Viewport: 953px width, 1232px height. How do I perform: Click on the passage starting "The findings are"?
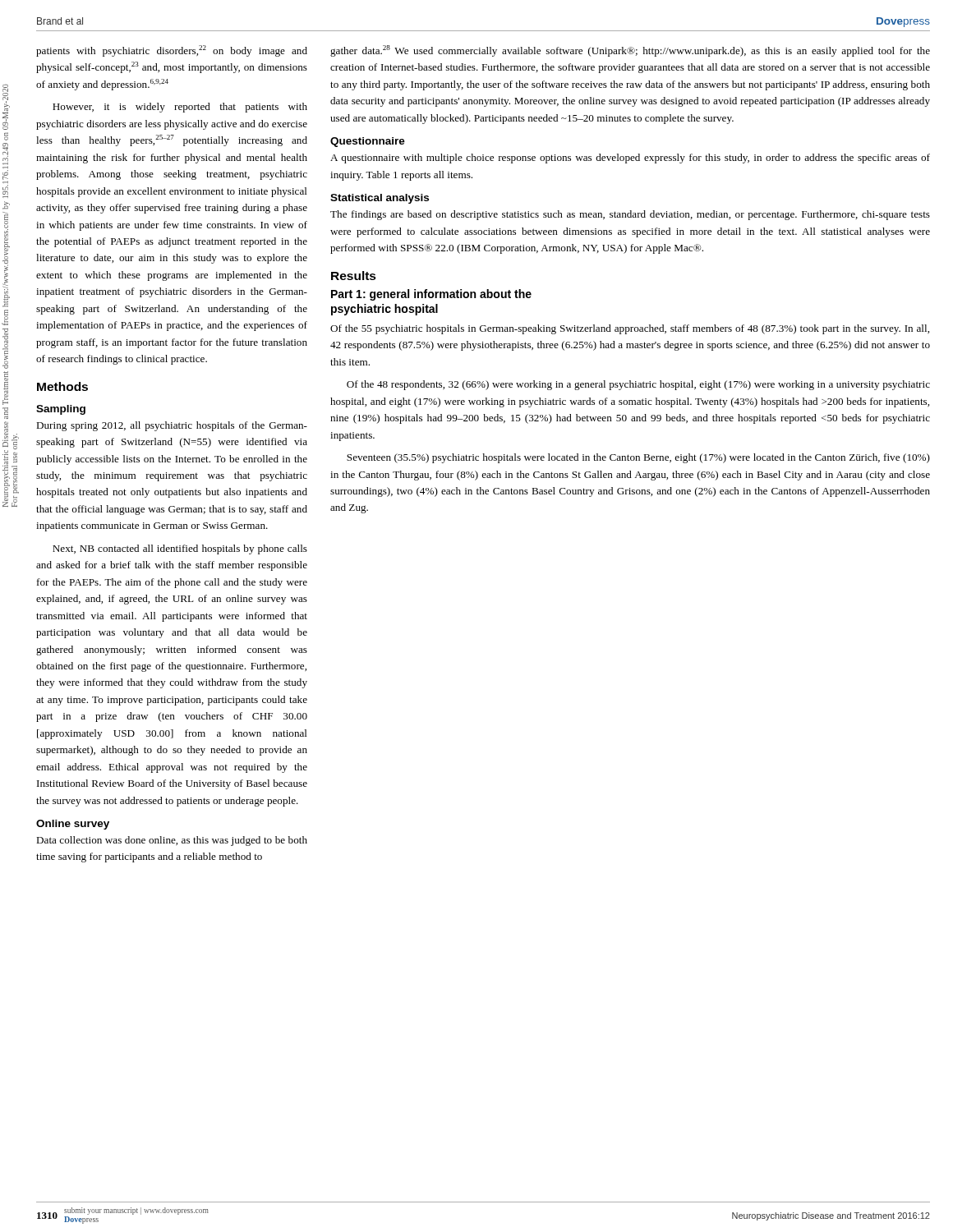point(630,231)
